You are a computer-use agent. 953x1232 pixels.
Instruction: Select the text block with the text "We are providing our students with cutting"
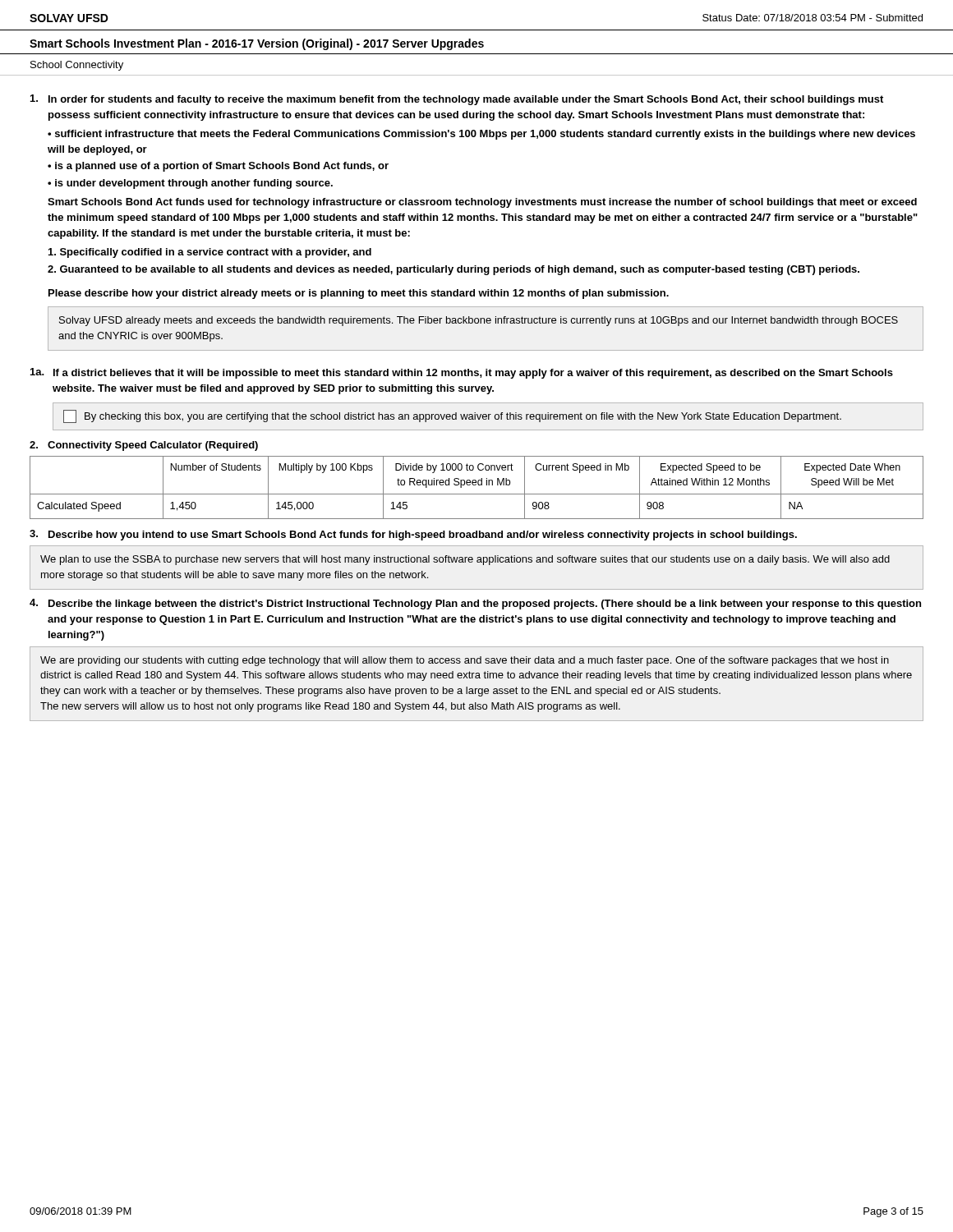(x=476, y=683)
